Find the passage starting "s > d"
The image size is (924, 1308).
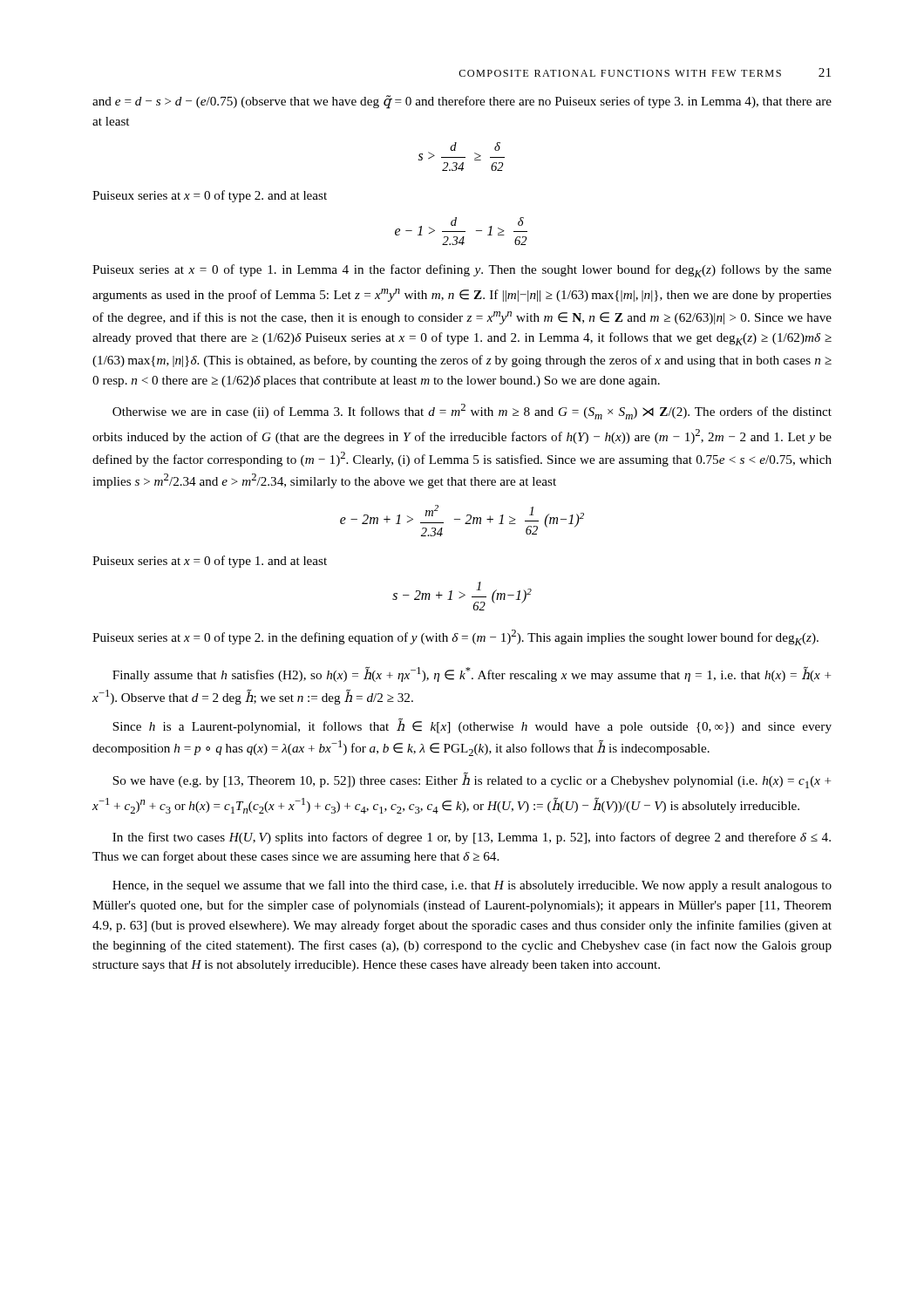(x=462, y=158)
